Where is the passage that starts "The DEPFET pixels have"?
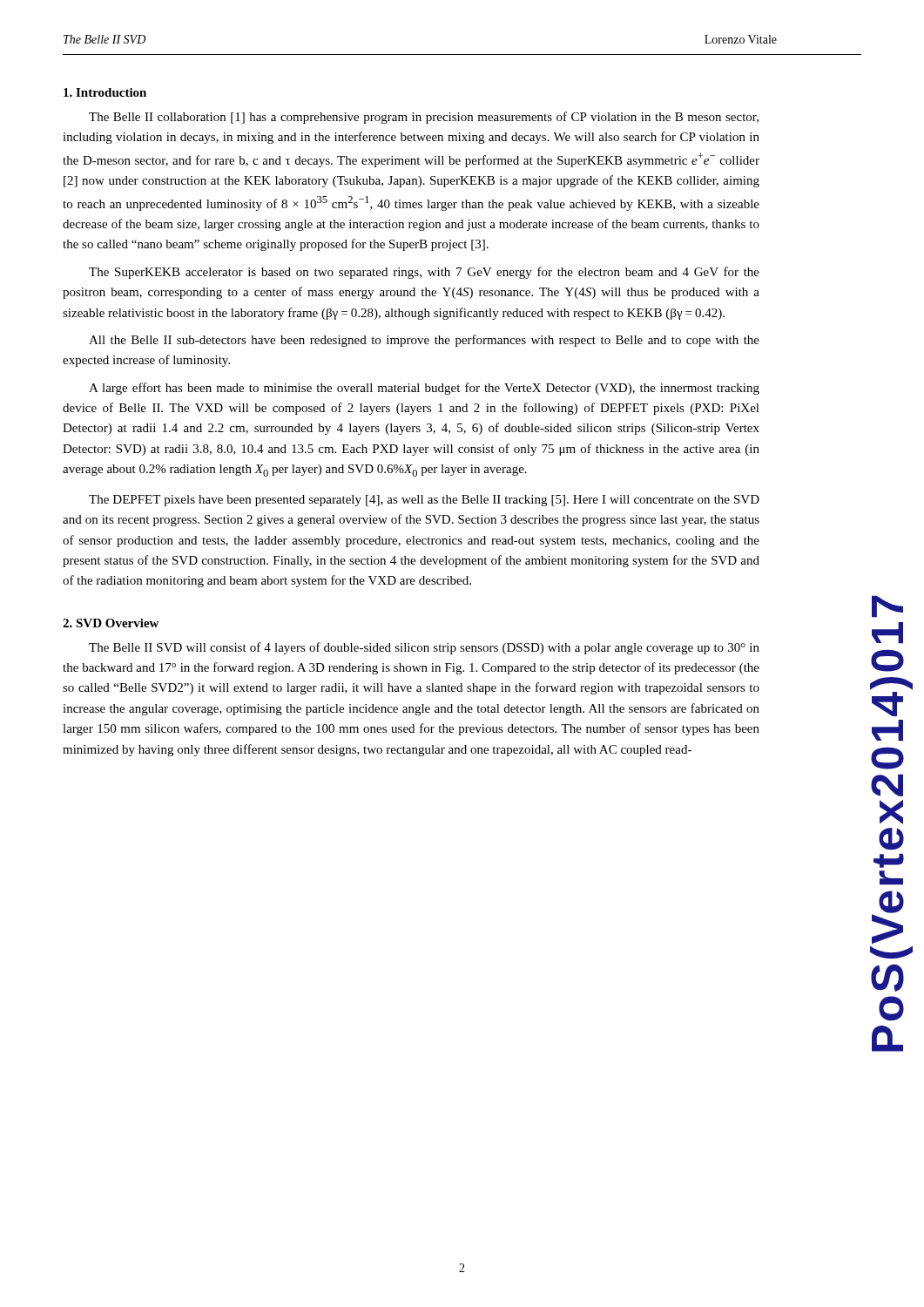 point(411,540)
